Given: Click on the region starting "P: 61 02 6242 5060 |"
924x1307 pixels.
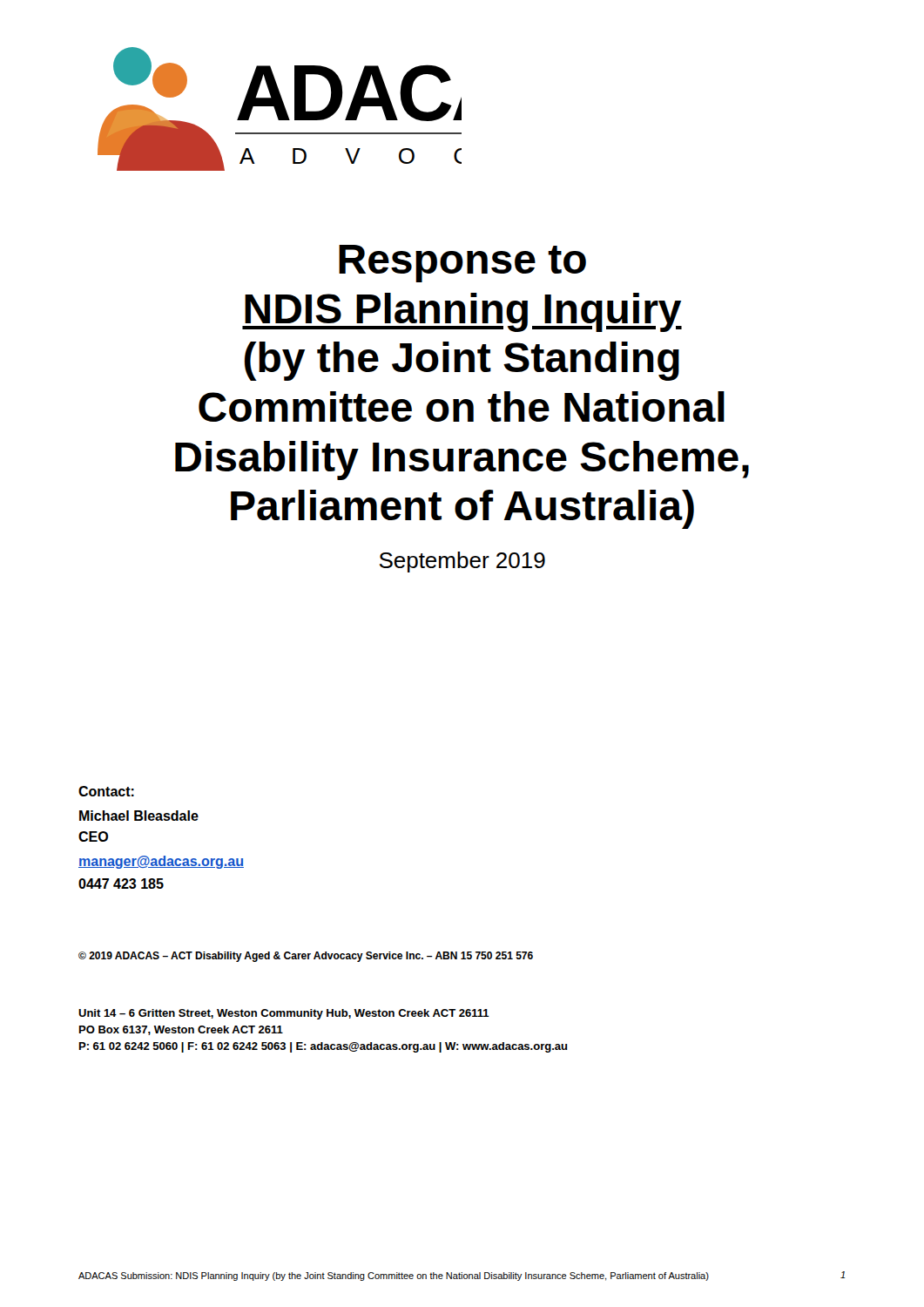Looking at the screenshot, I should coord(462,1046).
